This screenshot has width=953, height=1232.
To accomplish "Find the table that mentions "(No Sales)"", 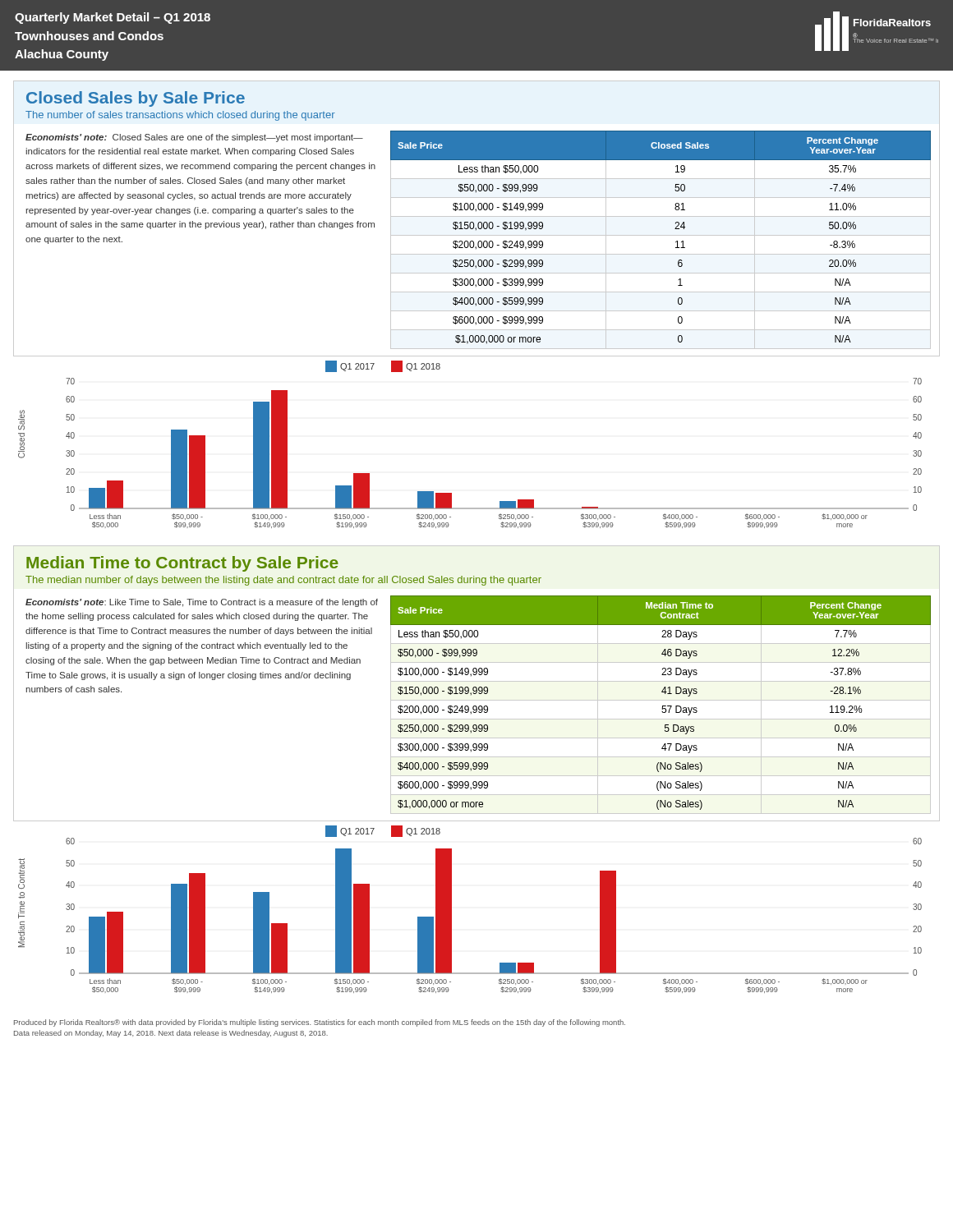I will (x=661, y=704).
